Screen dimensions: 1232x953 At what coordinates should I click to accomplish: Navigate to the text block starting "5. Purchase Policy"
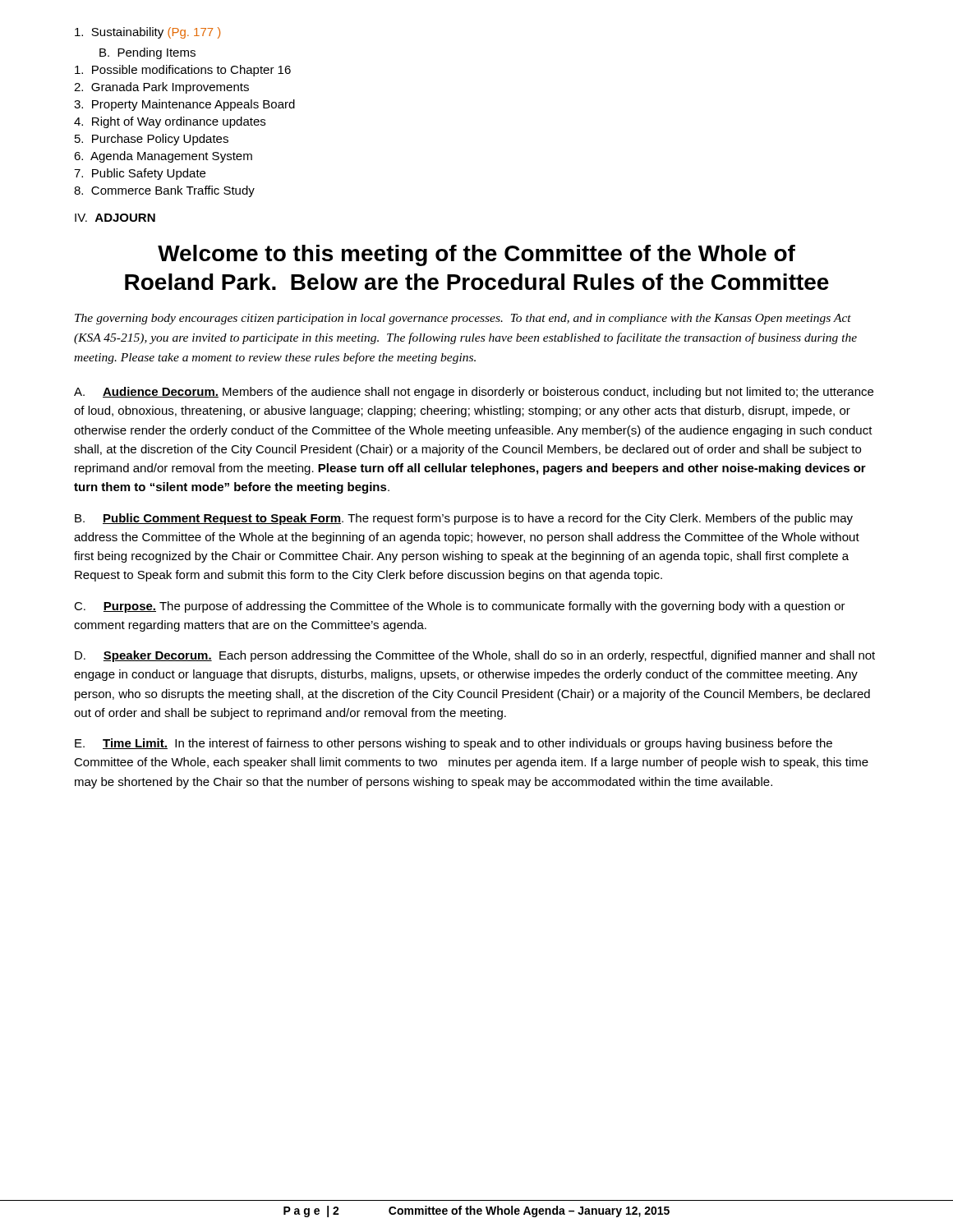[151, 138]
